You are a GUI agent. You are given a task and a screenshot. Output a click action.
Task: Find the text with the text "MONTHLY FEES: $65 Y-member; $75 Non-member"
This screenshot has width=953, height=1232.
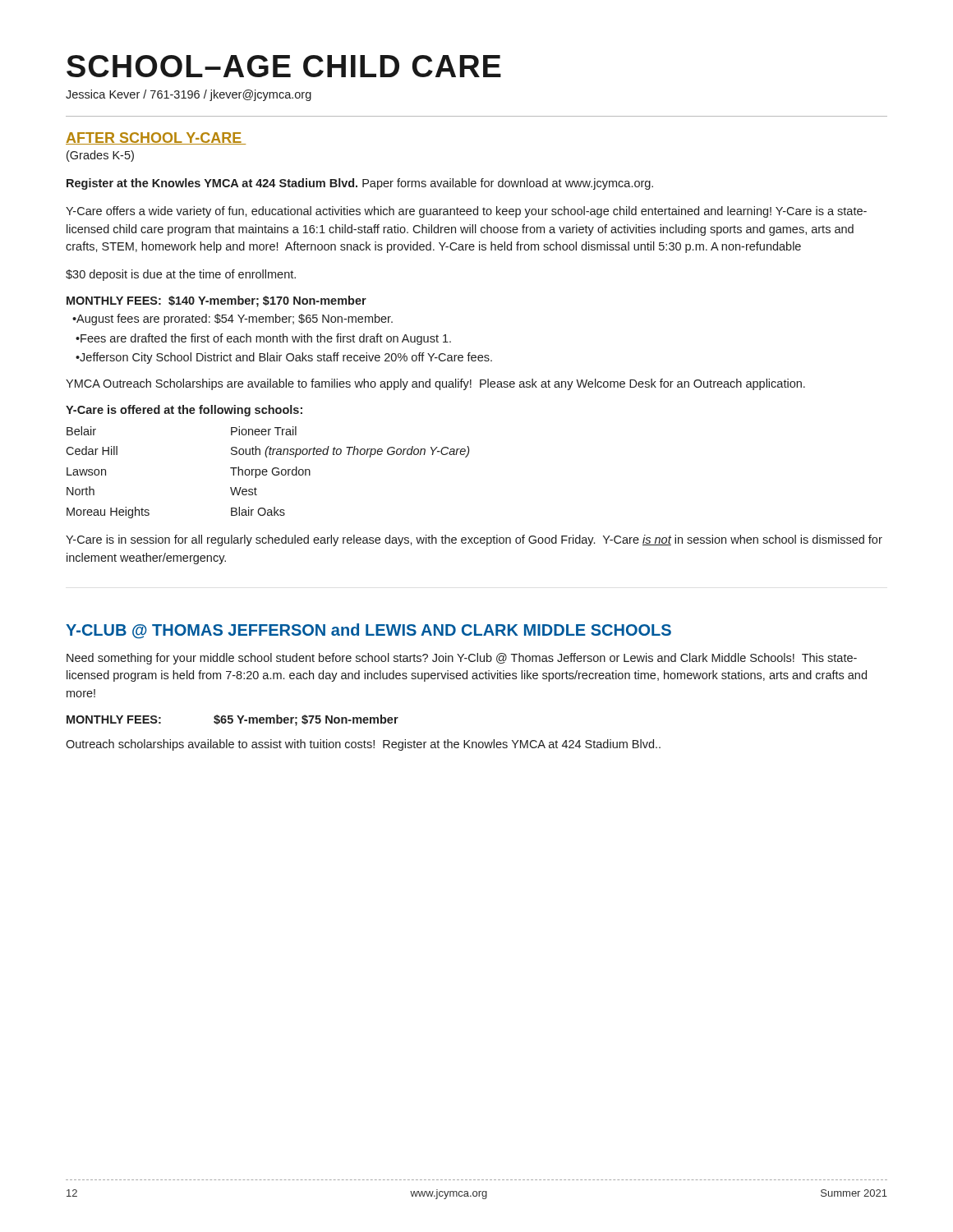coord(232,719)
